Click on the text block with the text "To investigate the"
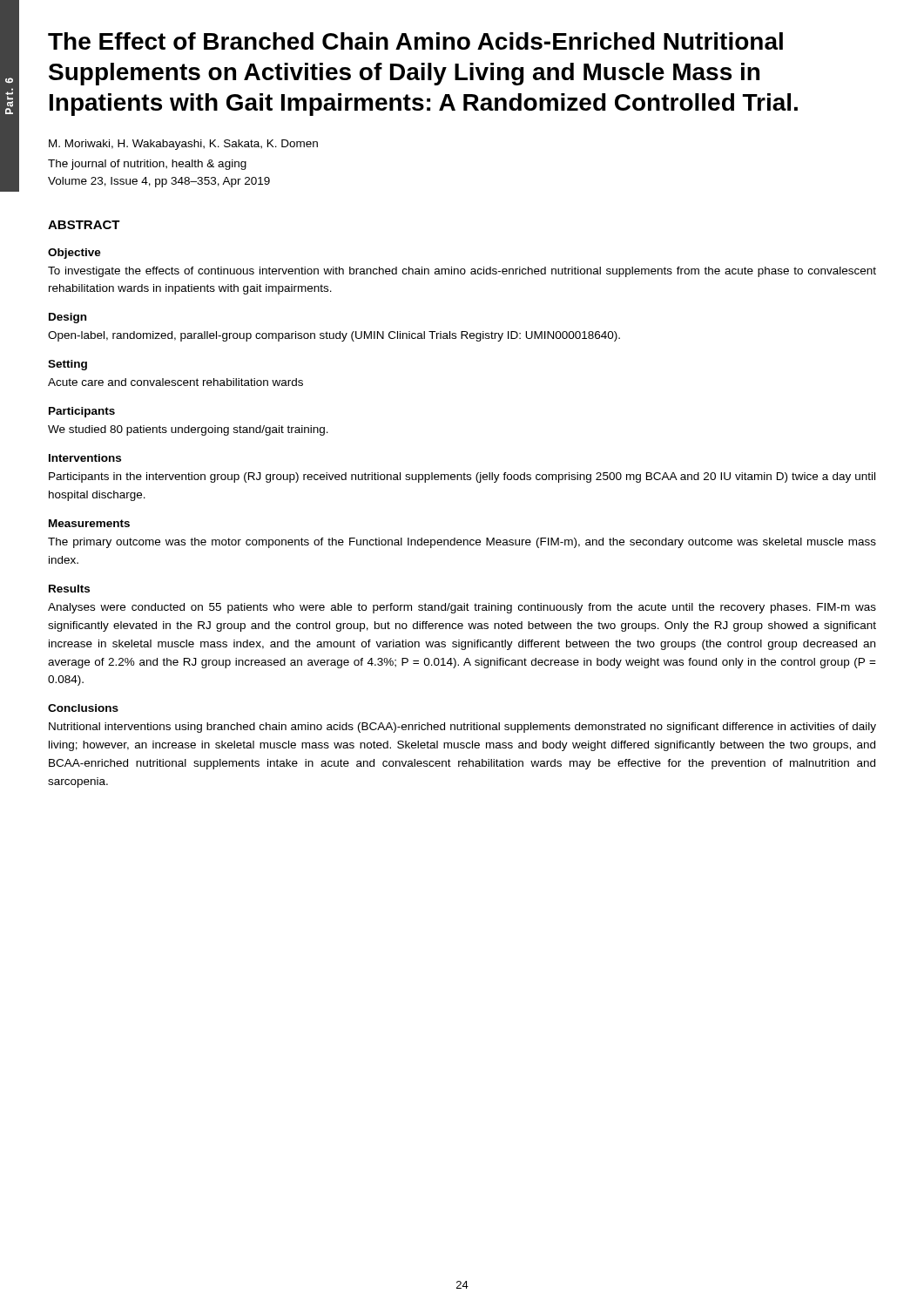Image resolution: width=924 pixels, height=1307 pixels. [462, 279]
